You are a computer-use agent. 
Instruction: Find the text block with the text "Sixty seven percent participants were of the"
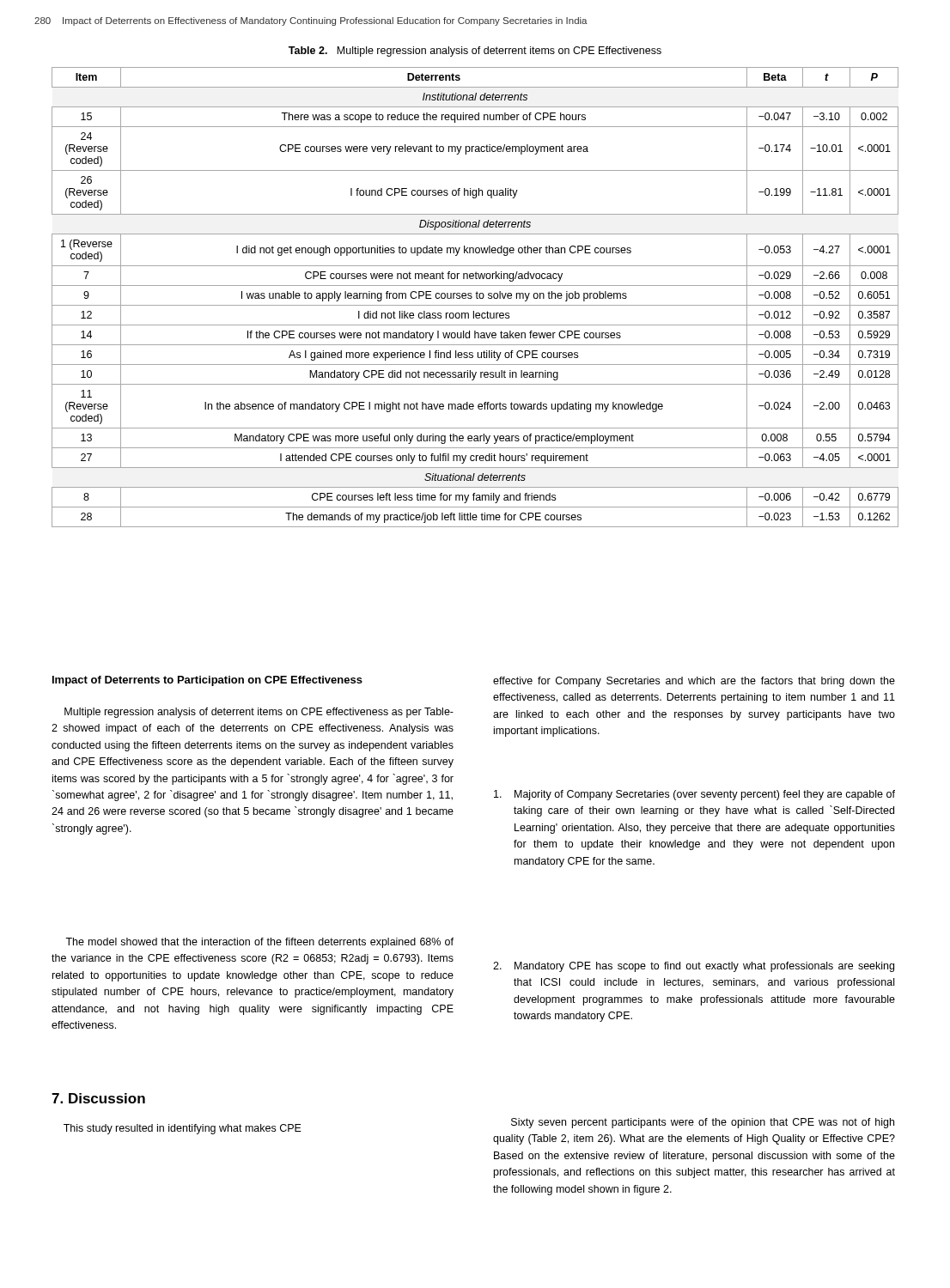(x=694, y=1156)
